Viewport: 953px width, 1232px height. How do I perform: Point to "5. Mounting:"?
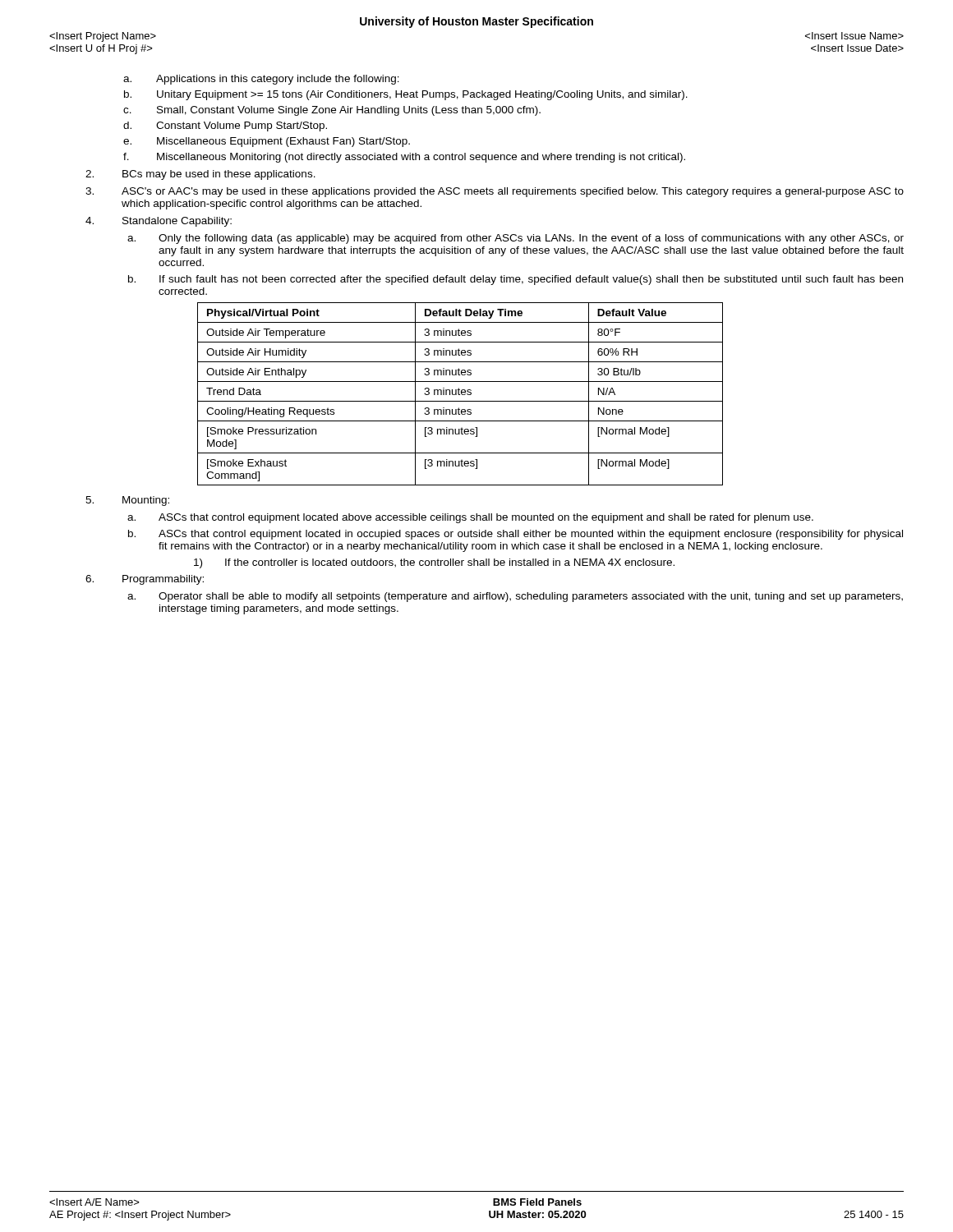pyautogui.click(x=127, y=501)
